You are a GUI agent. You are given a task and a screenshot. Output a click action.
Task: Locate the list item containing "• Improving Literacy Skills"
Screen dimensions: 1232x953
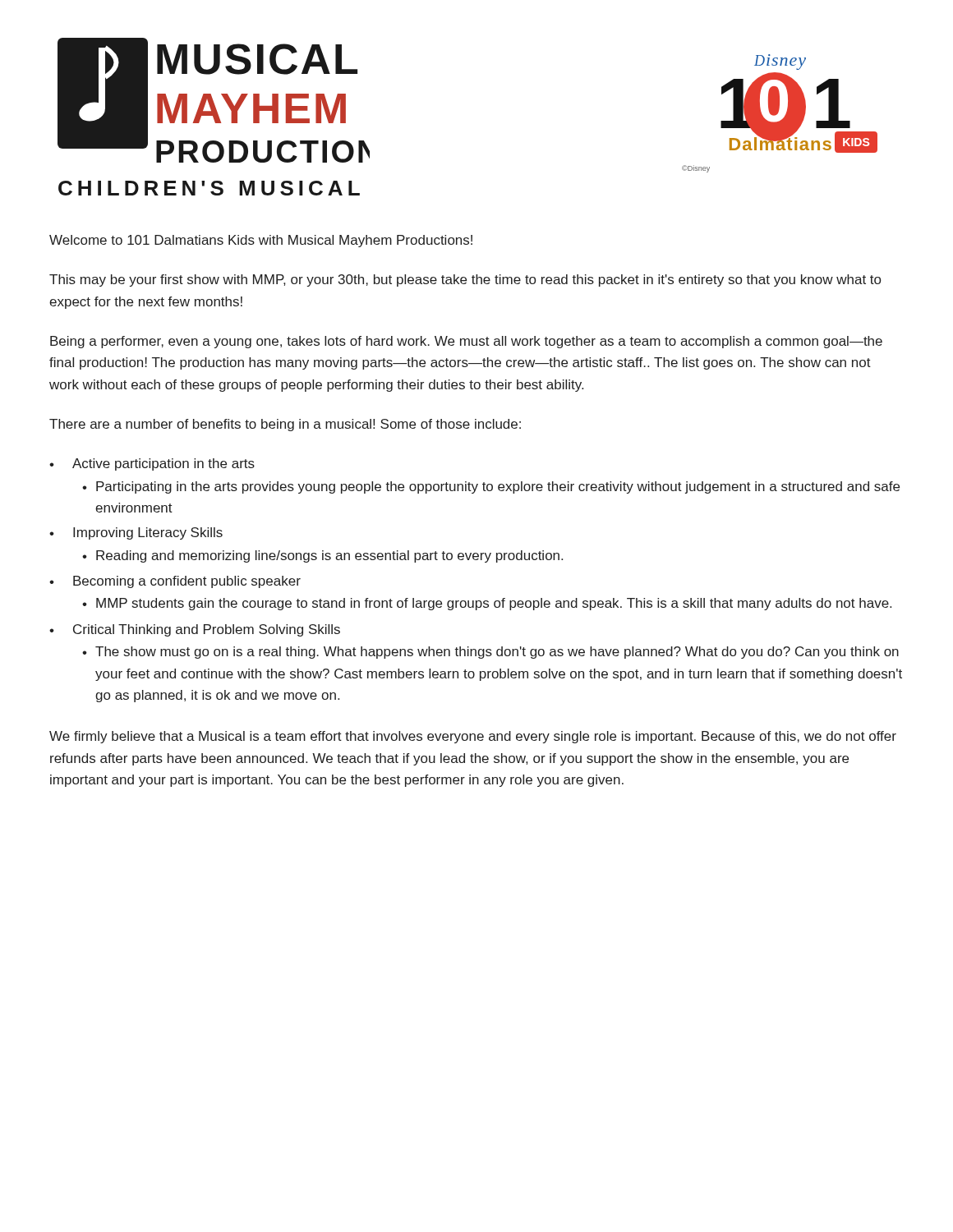(136, 533)
